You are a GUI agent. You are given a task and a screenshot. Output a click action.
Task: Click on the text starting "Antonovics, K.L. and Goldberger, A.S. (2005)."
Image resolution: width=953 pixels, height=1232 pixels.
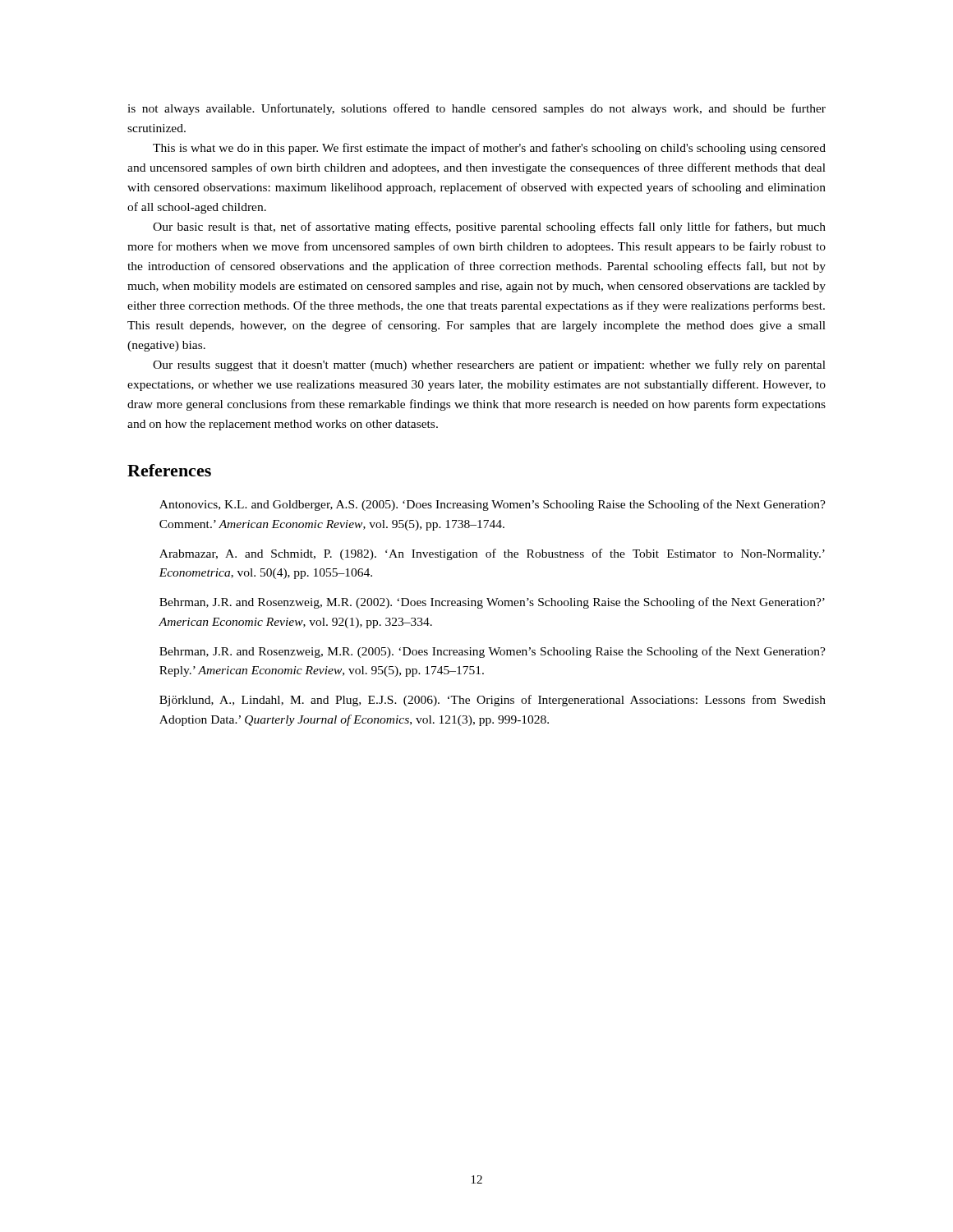(x=476, y=514)
